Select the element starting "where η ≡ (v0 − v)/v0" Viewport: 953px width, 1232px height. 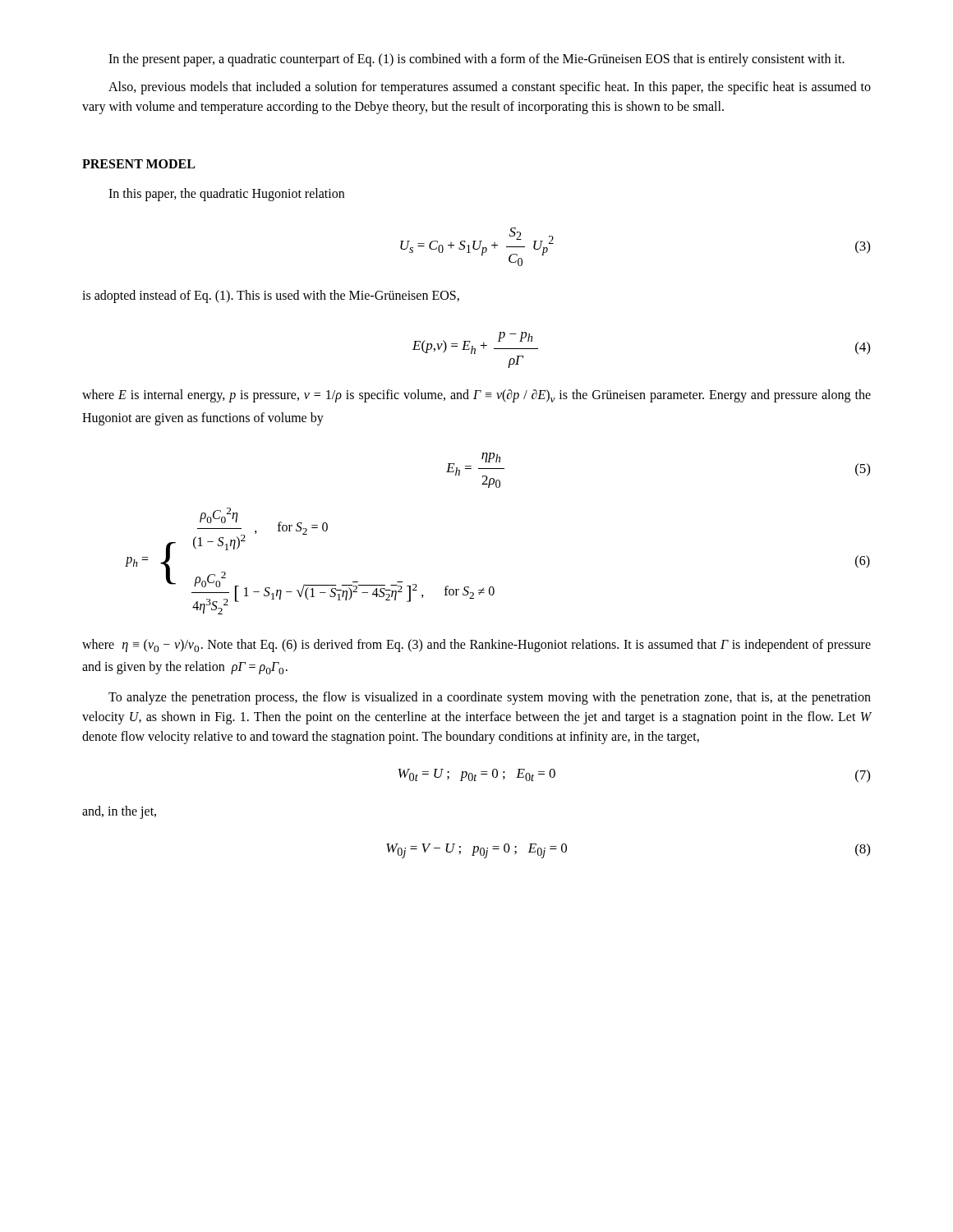coord(476,657)
